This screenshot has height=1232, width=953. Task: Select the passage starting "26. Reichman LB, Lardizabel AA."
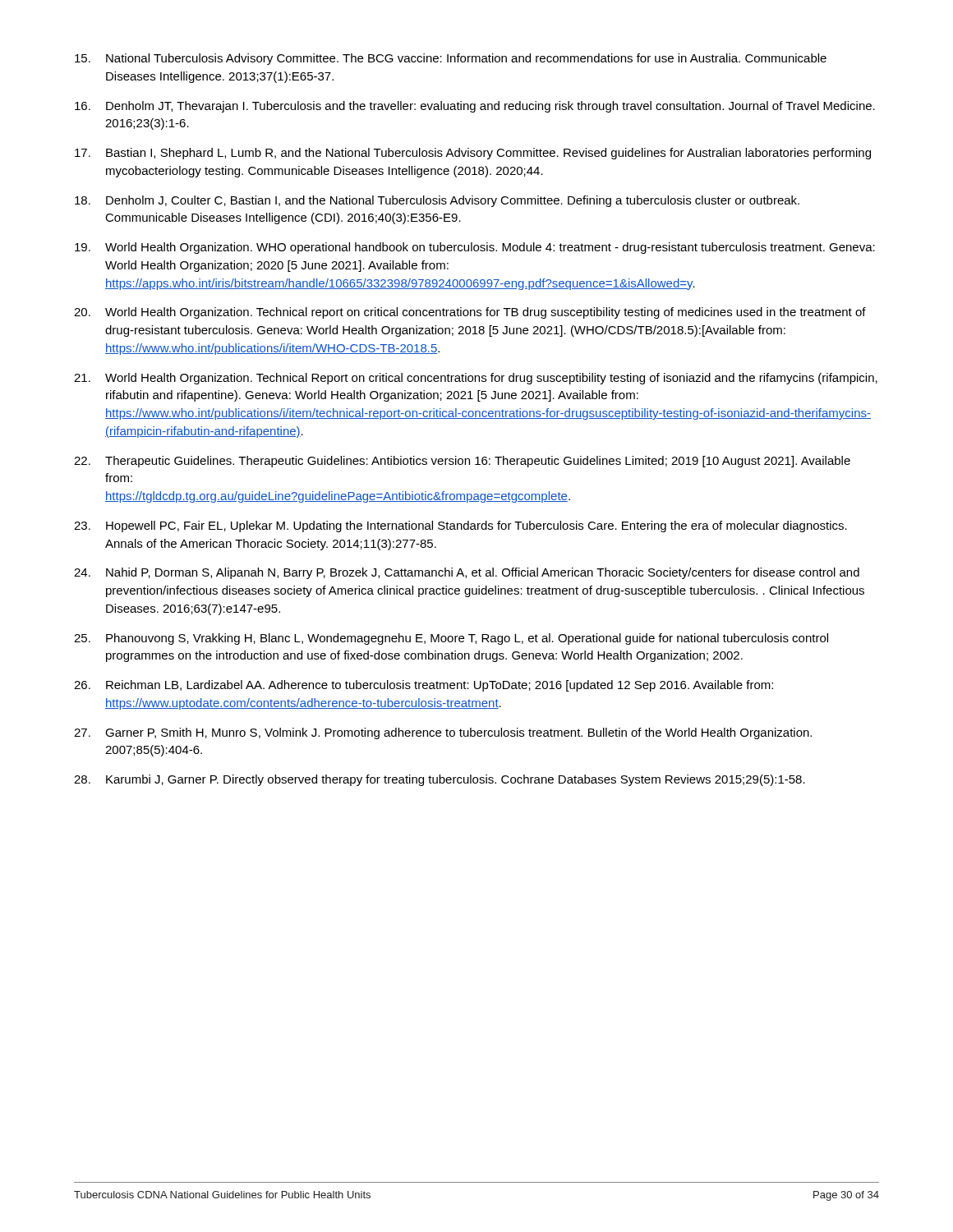(476, 694)
